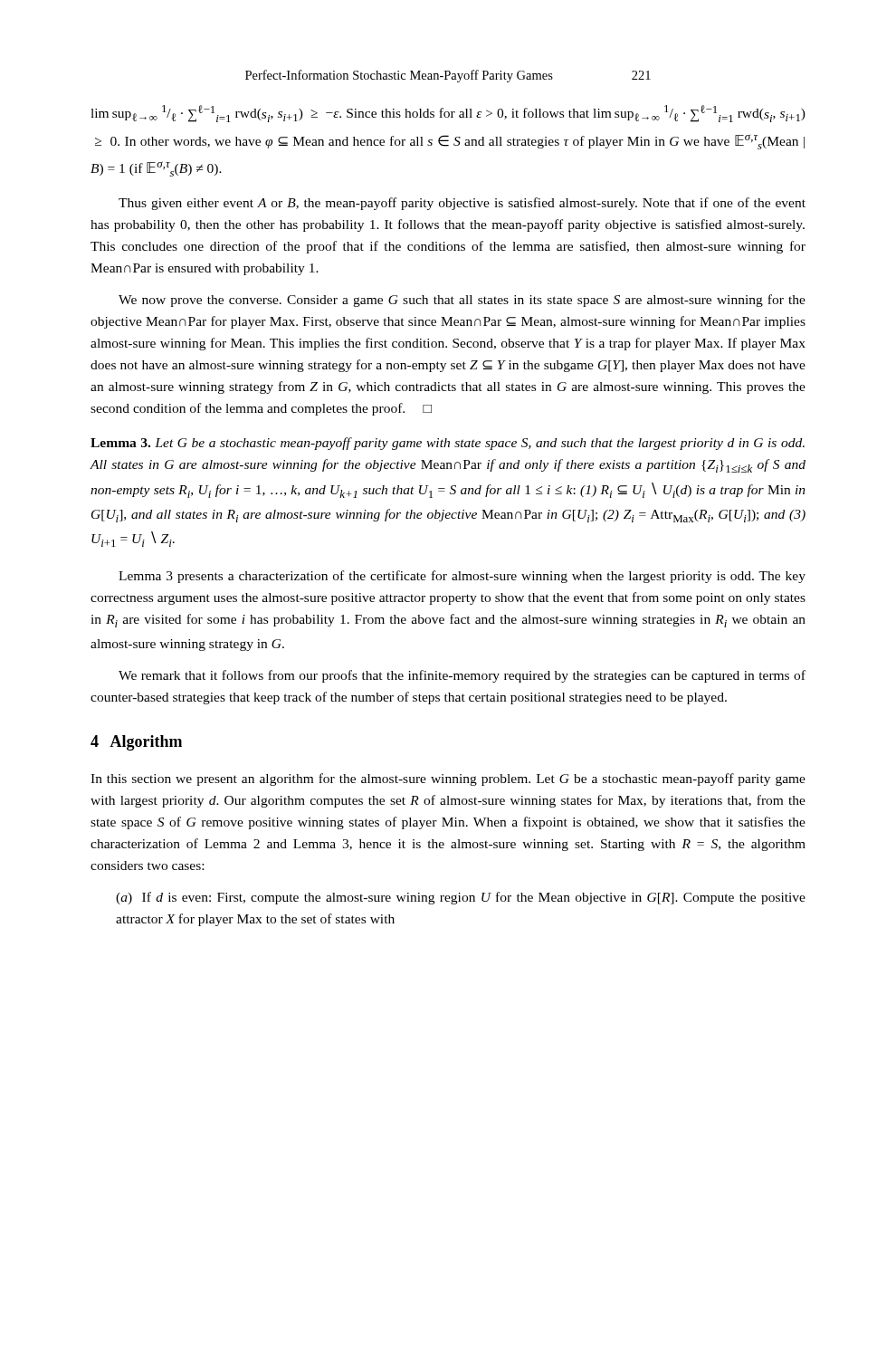Screen dimensions: 1358x896
Task: Where is the passage that starts "Thus given either event A or B,"?
Action: click(448, 235)
